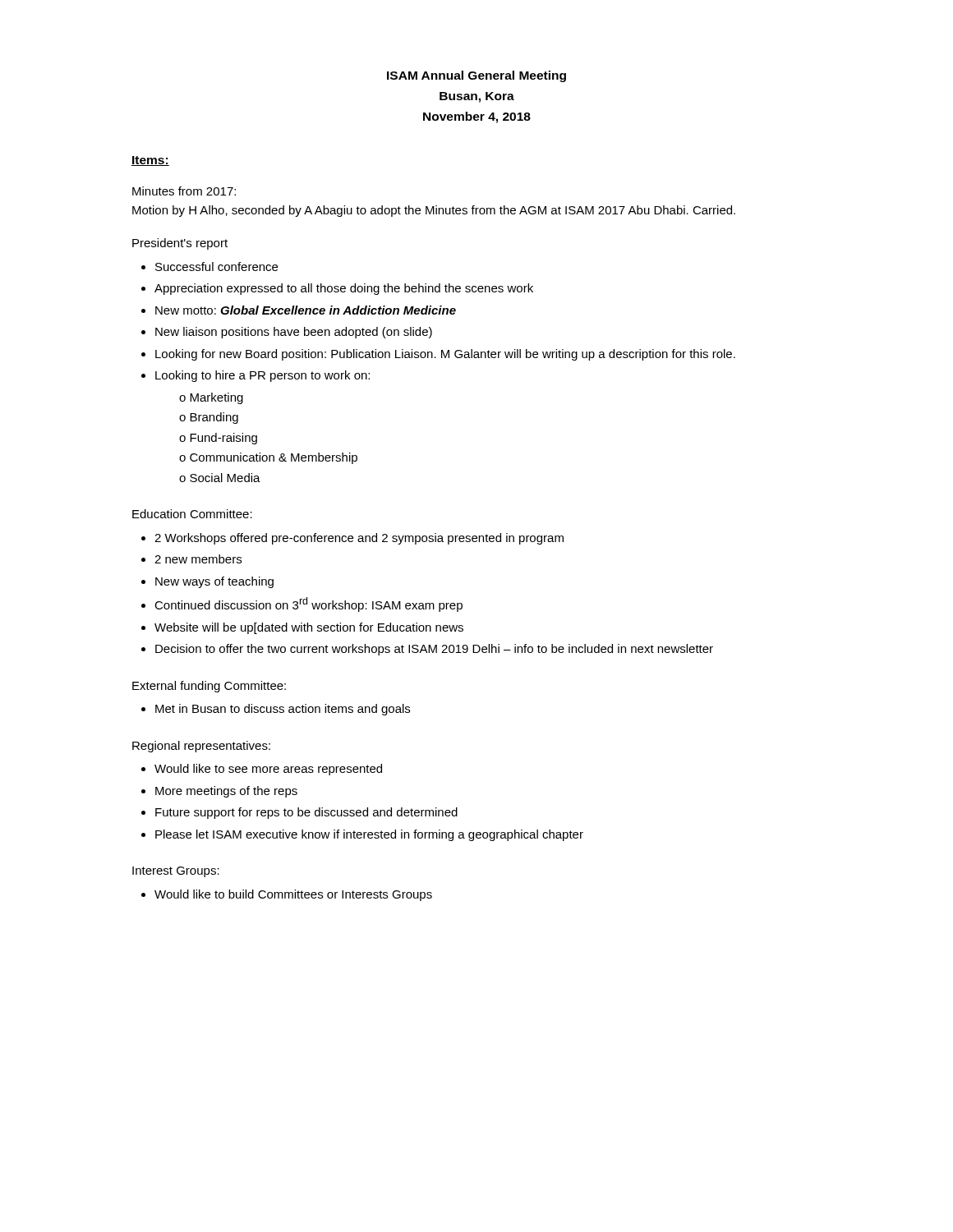
Task: Find the list item that says "Decision to offer"
Action: [x=488, y=649]
